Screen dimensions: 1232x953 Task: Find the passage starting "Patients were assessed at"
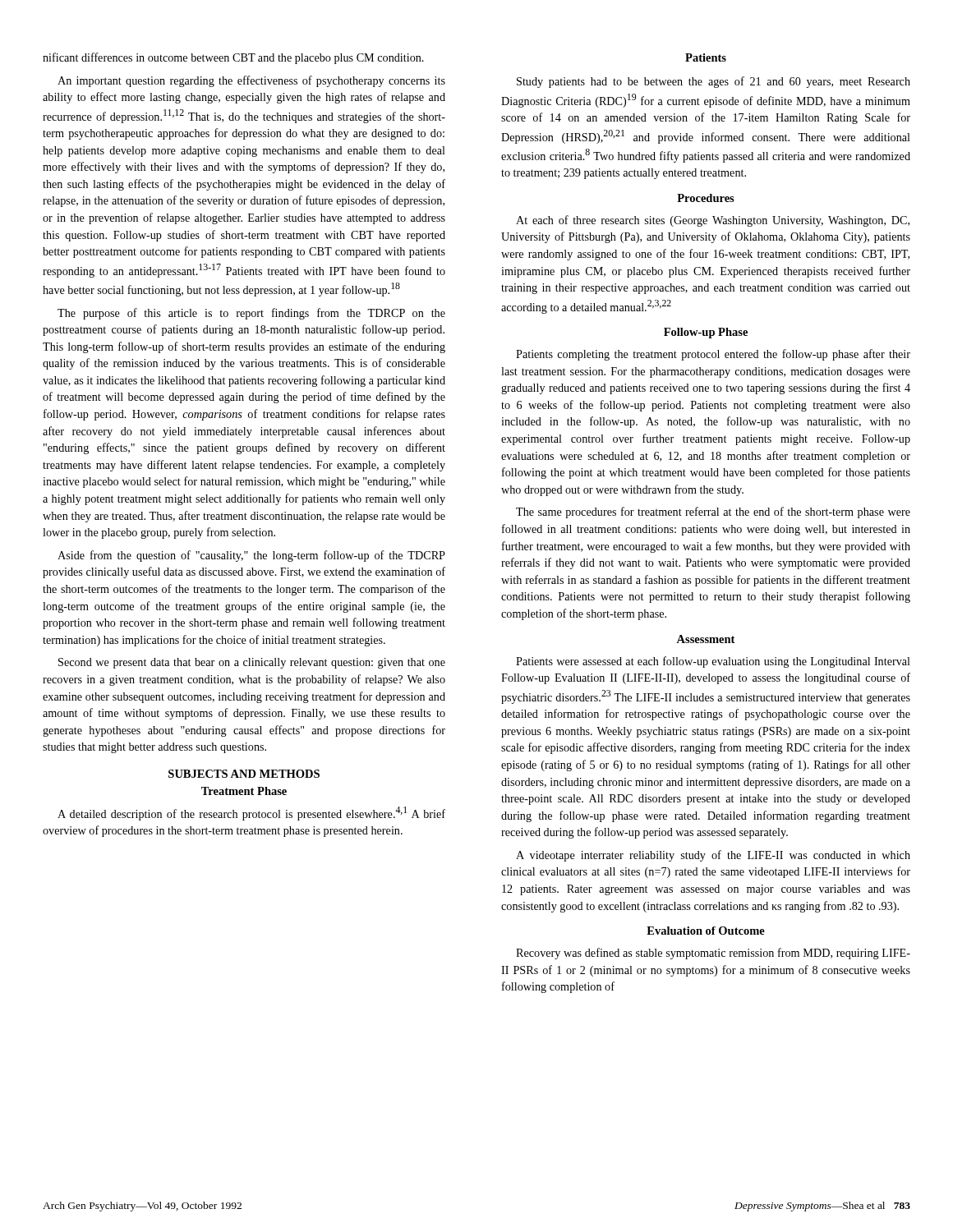click(x=706, y=784)
